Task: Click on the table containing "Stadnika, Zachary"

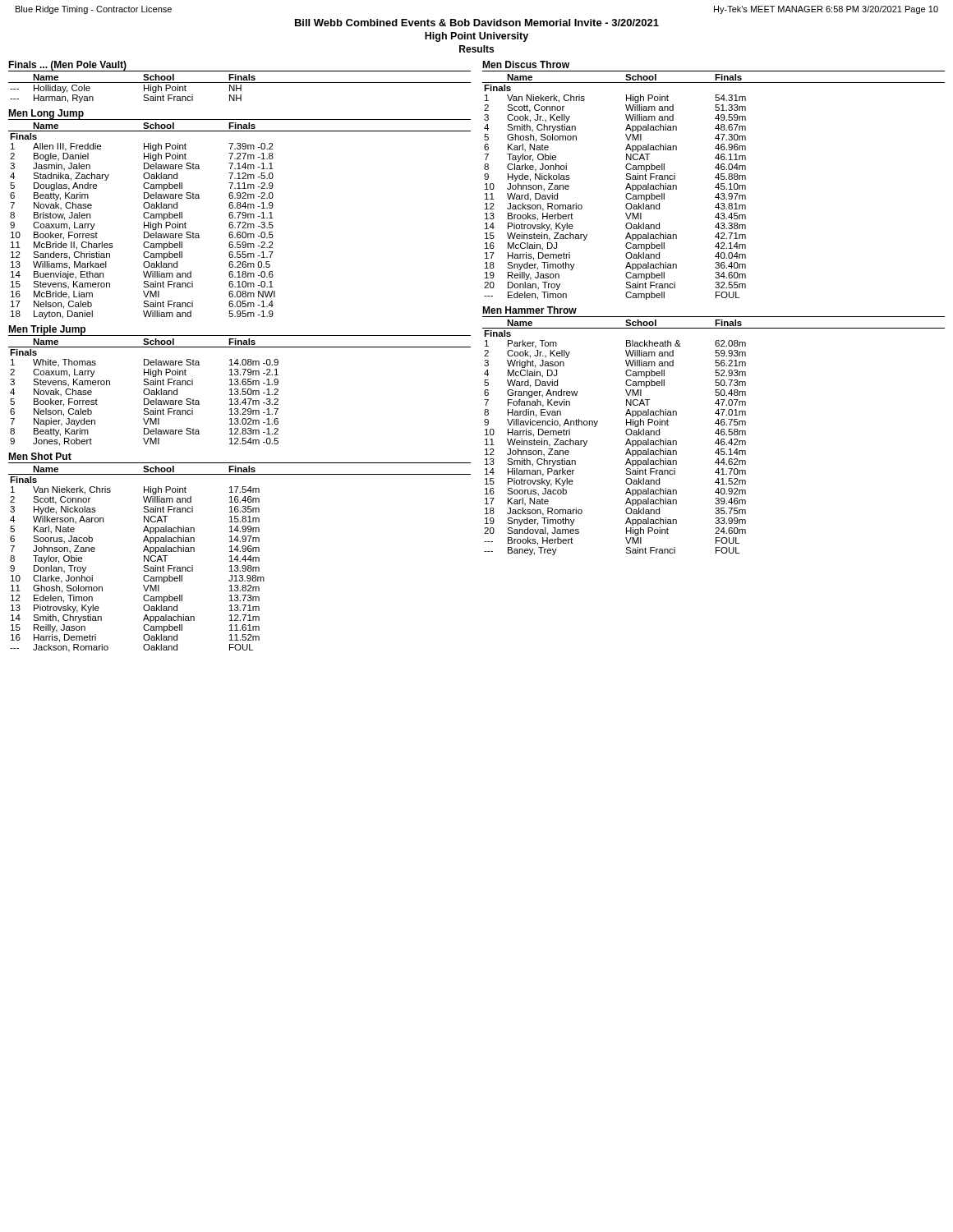Action: pos(239,220)
